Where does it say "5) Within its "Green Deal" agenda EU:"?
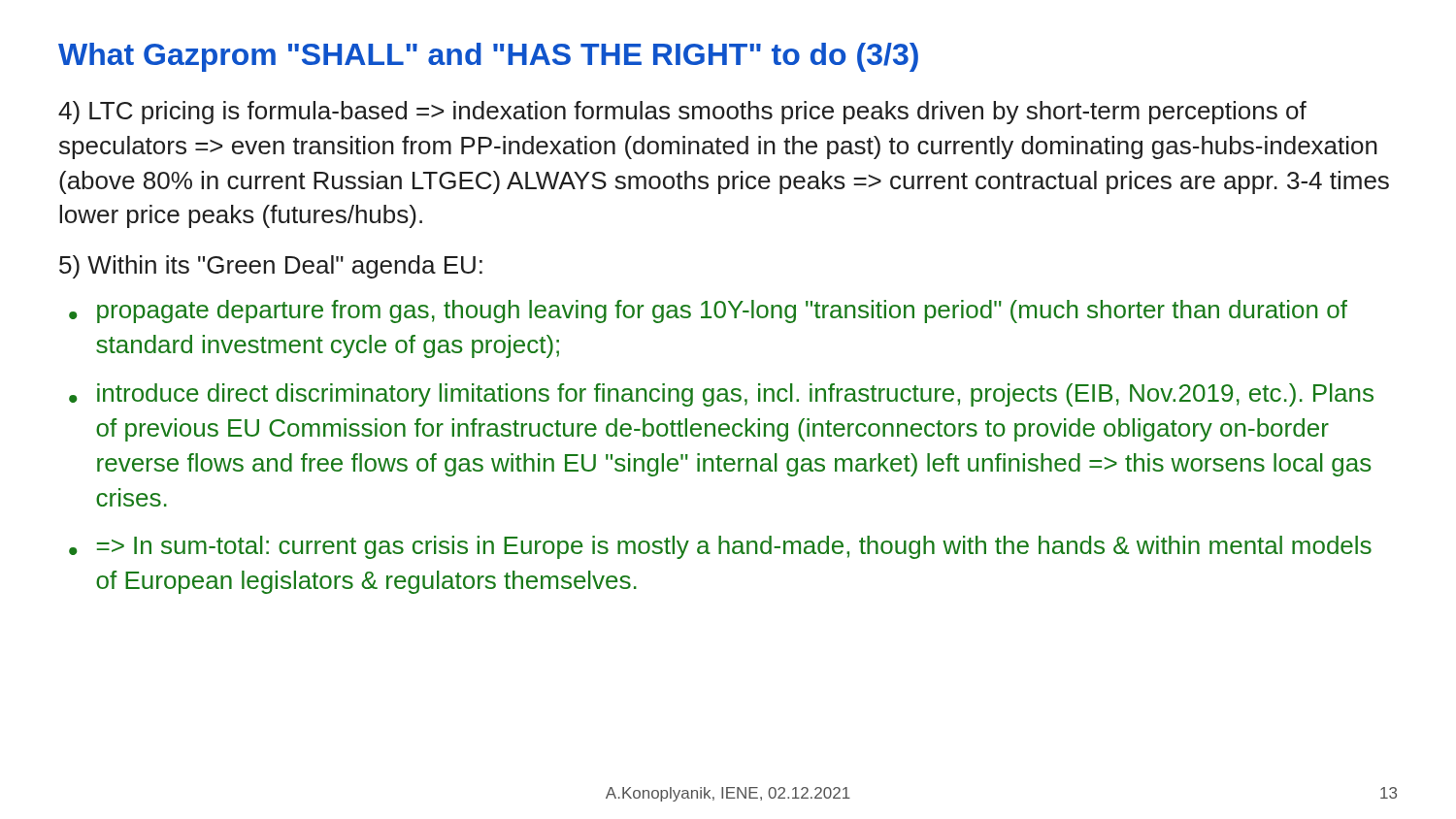This screenshot has height=819, width=1456. click(271, 267)
